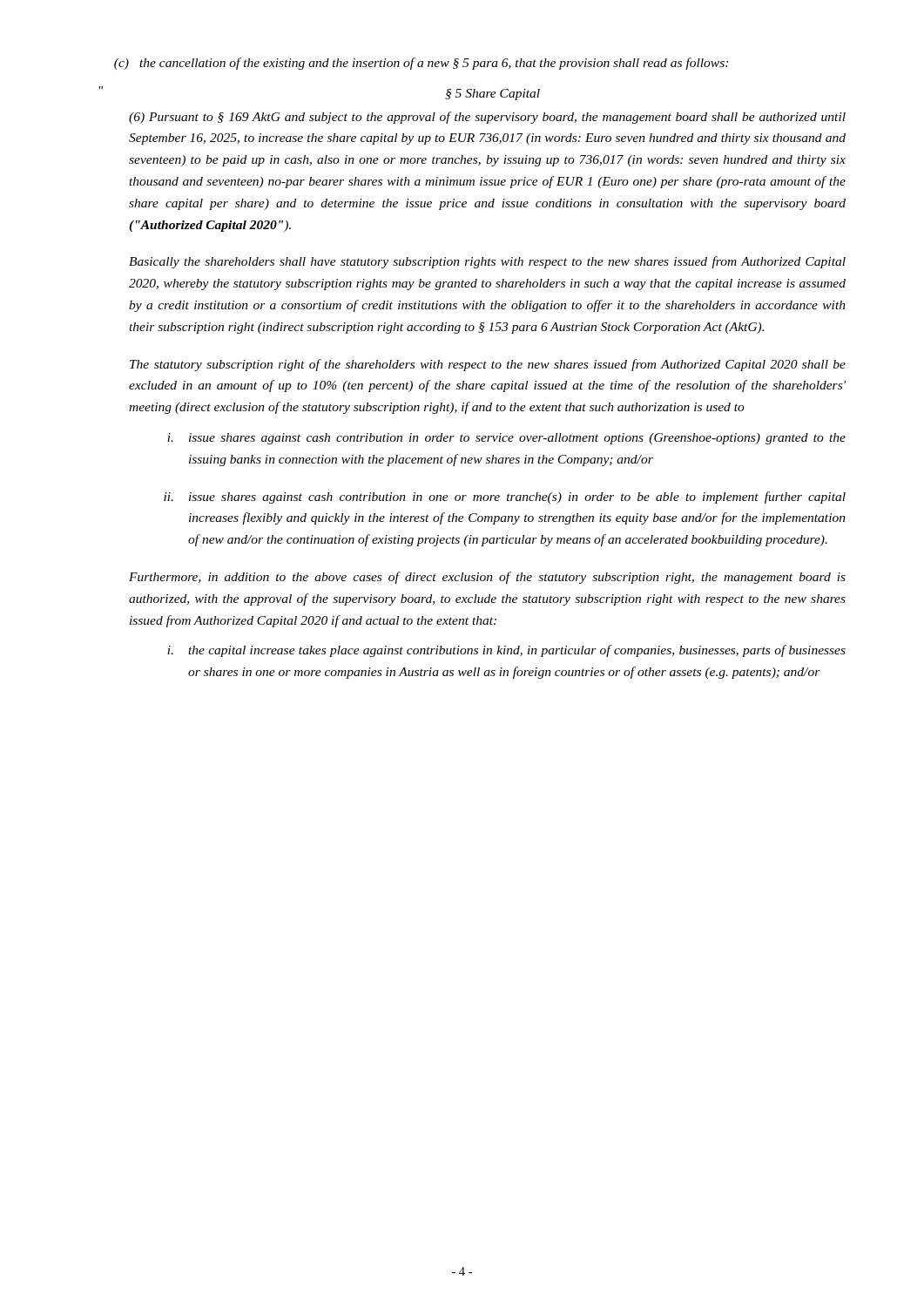Find the block on this page that starts "i. issue shares against cash"
This screenshot has height=1307, width=924.
pos(487,448)
